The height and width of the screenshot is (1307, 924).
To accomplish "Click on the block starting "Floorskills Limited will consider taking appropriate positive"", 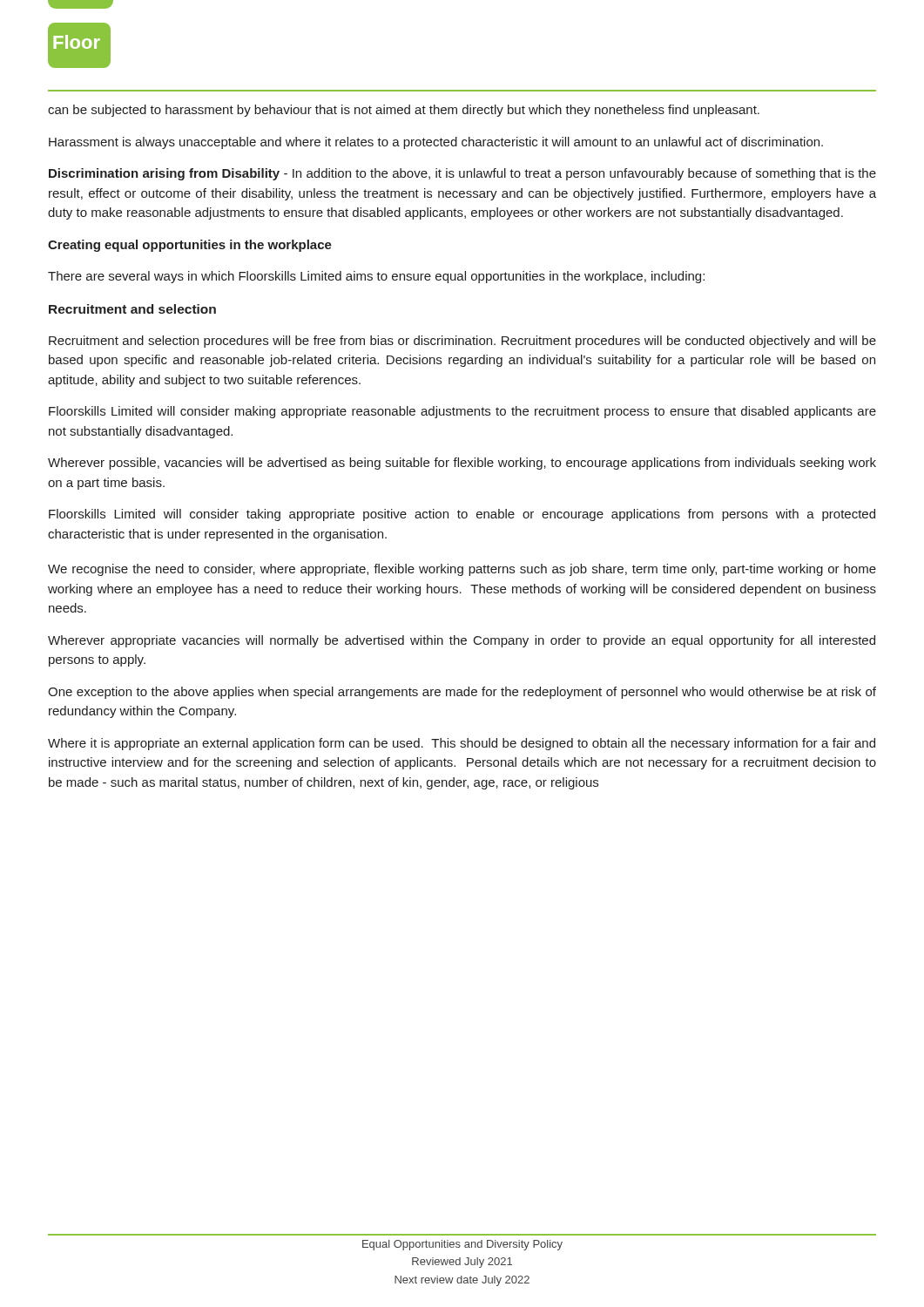I will [x=462, y=524].
